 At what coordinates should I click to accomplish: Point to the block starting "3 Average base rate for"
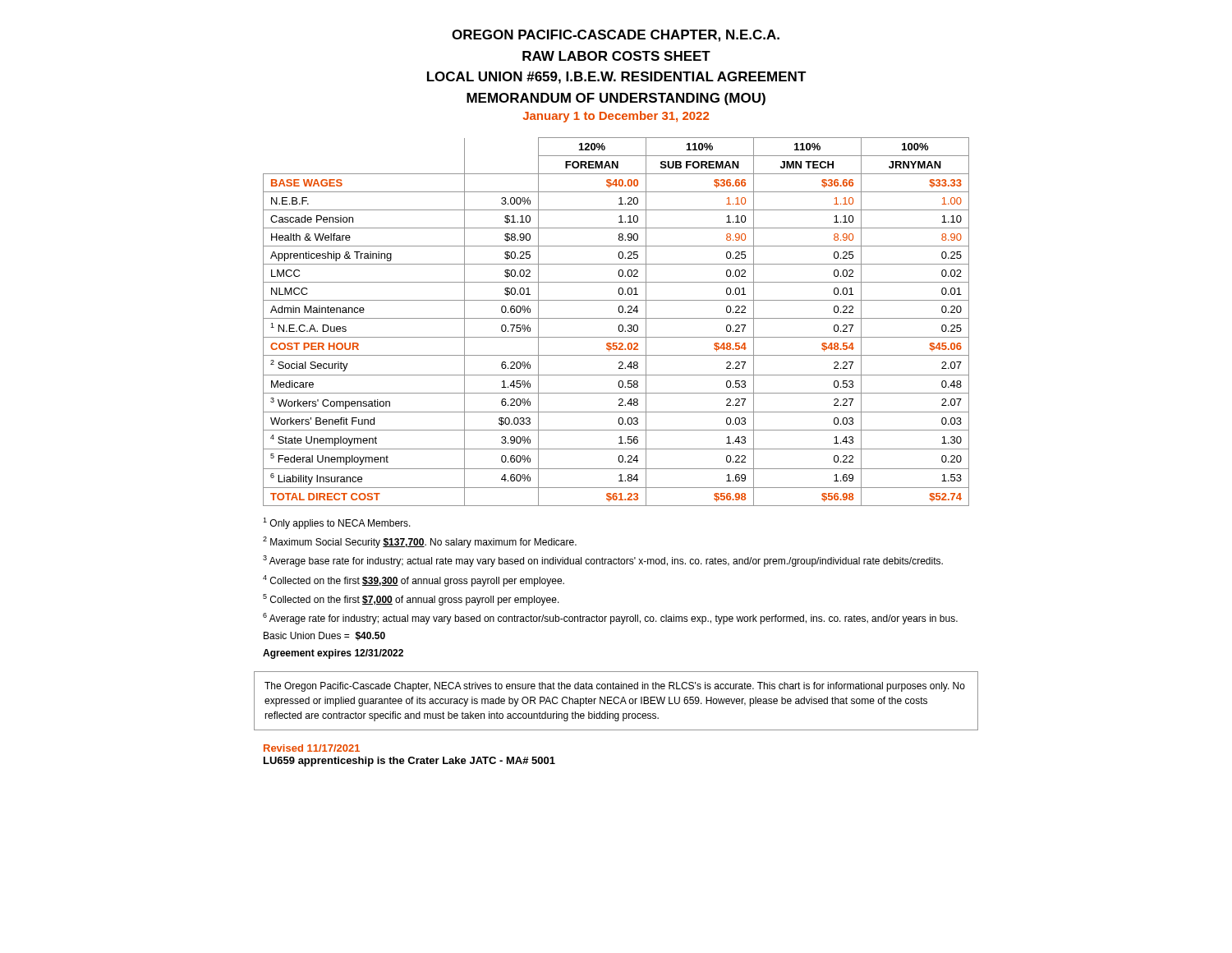[616, 561]
